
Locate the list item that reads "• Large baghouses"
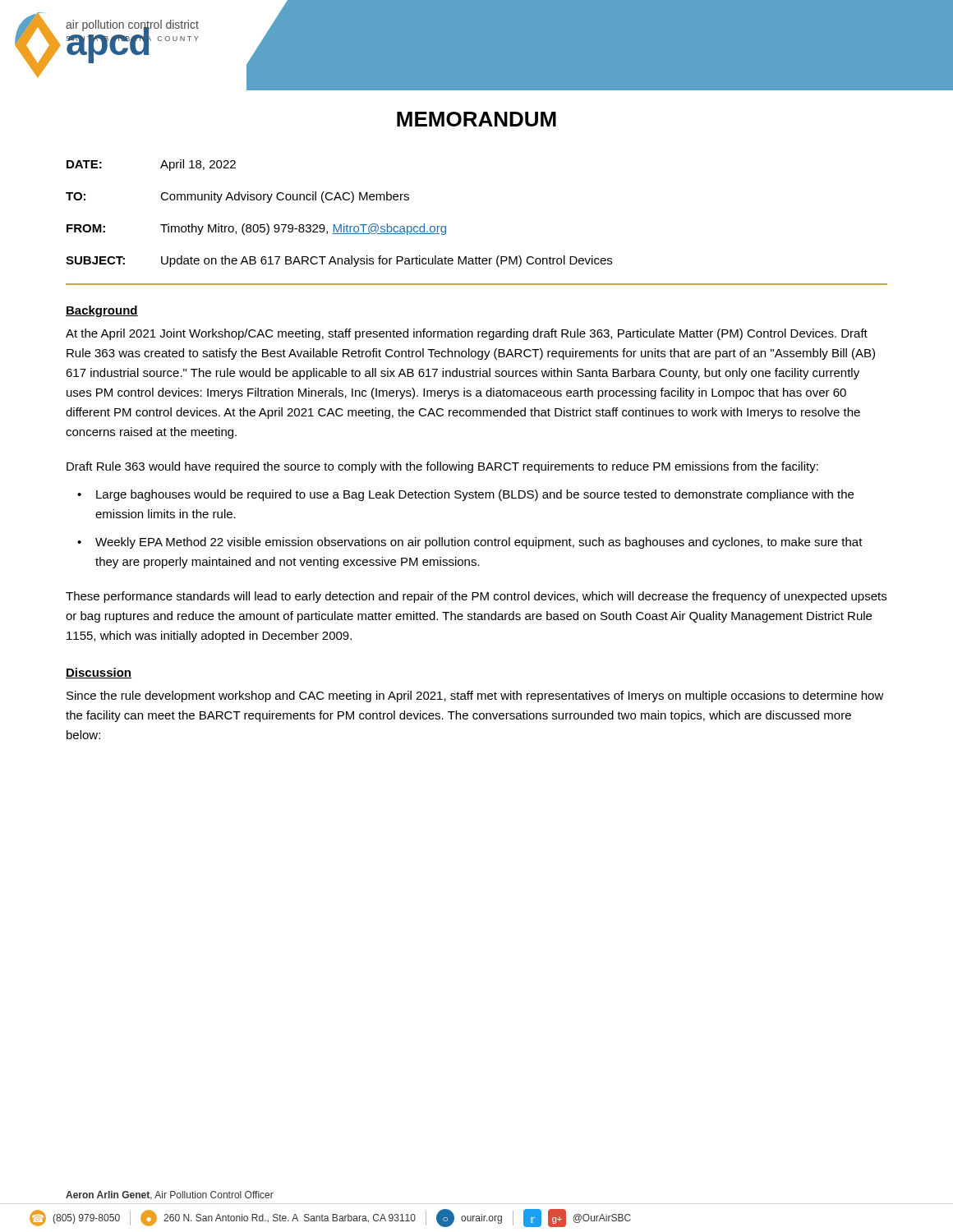(466, 503)
